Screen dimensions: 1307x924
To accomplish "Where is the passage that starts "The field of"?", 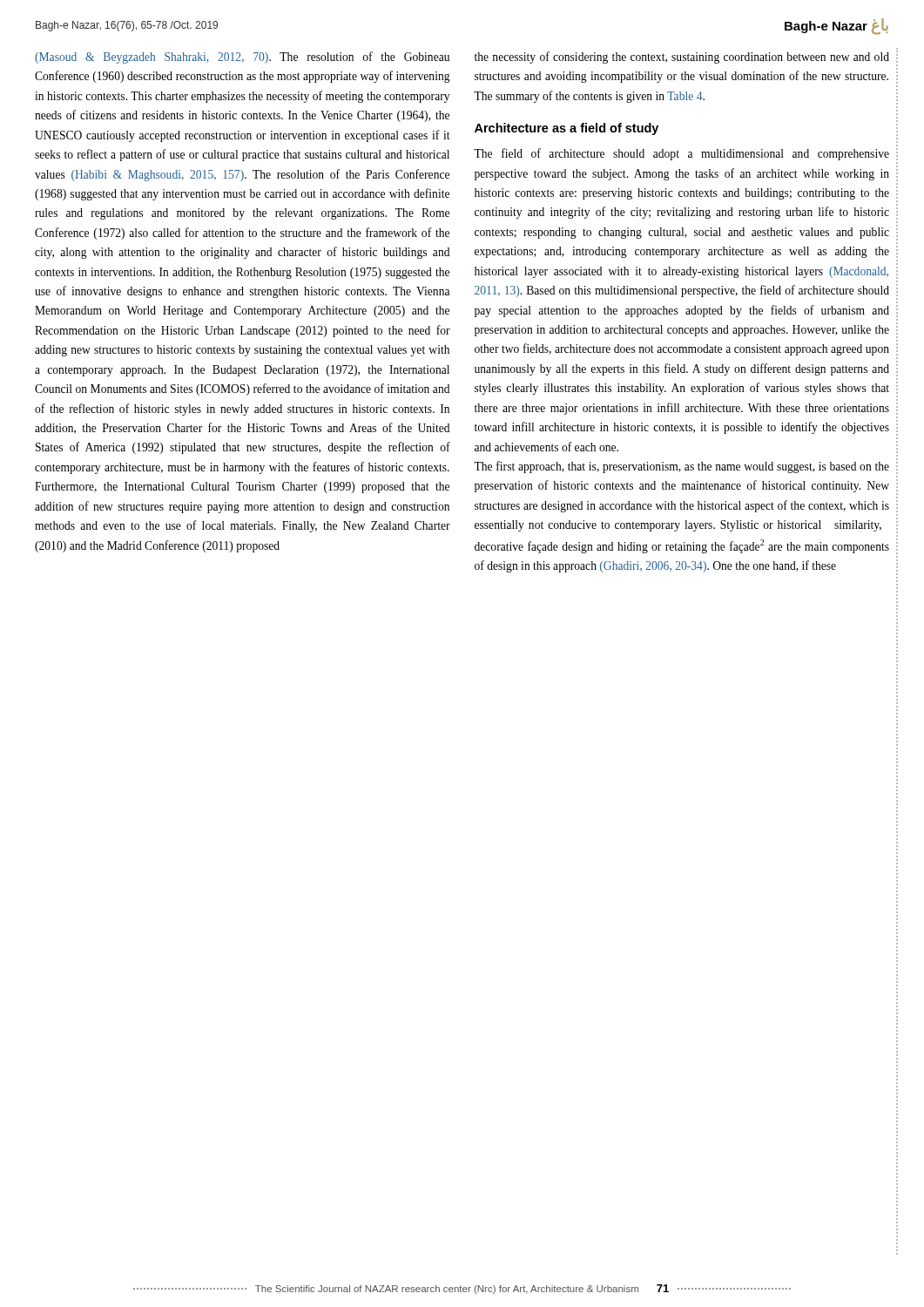I will click(x=682, y=301).
